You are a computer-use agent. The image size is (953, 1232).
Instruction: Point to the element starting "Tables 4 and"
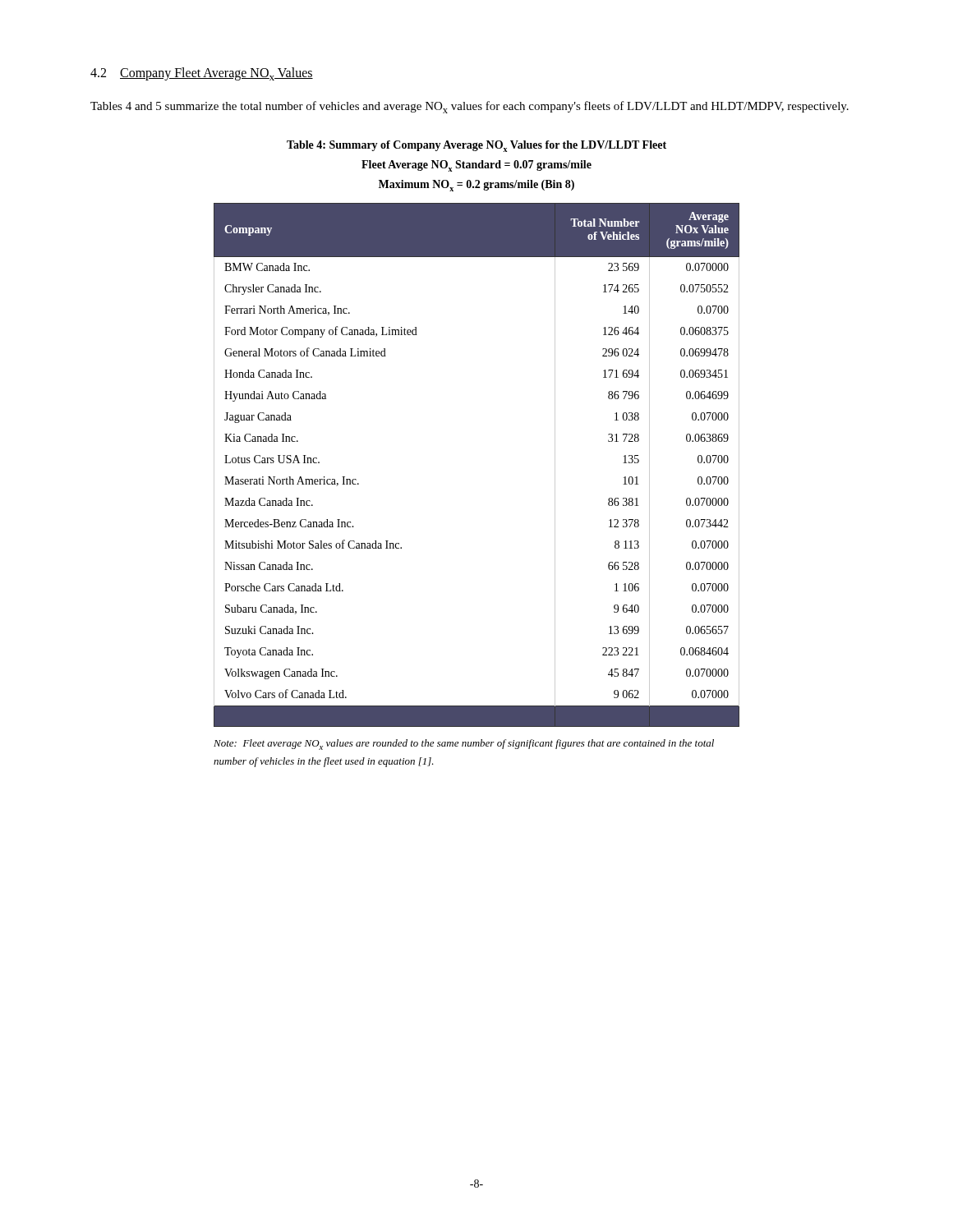(470, 108)
